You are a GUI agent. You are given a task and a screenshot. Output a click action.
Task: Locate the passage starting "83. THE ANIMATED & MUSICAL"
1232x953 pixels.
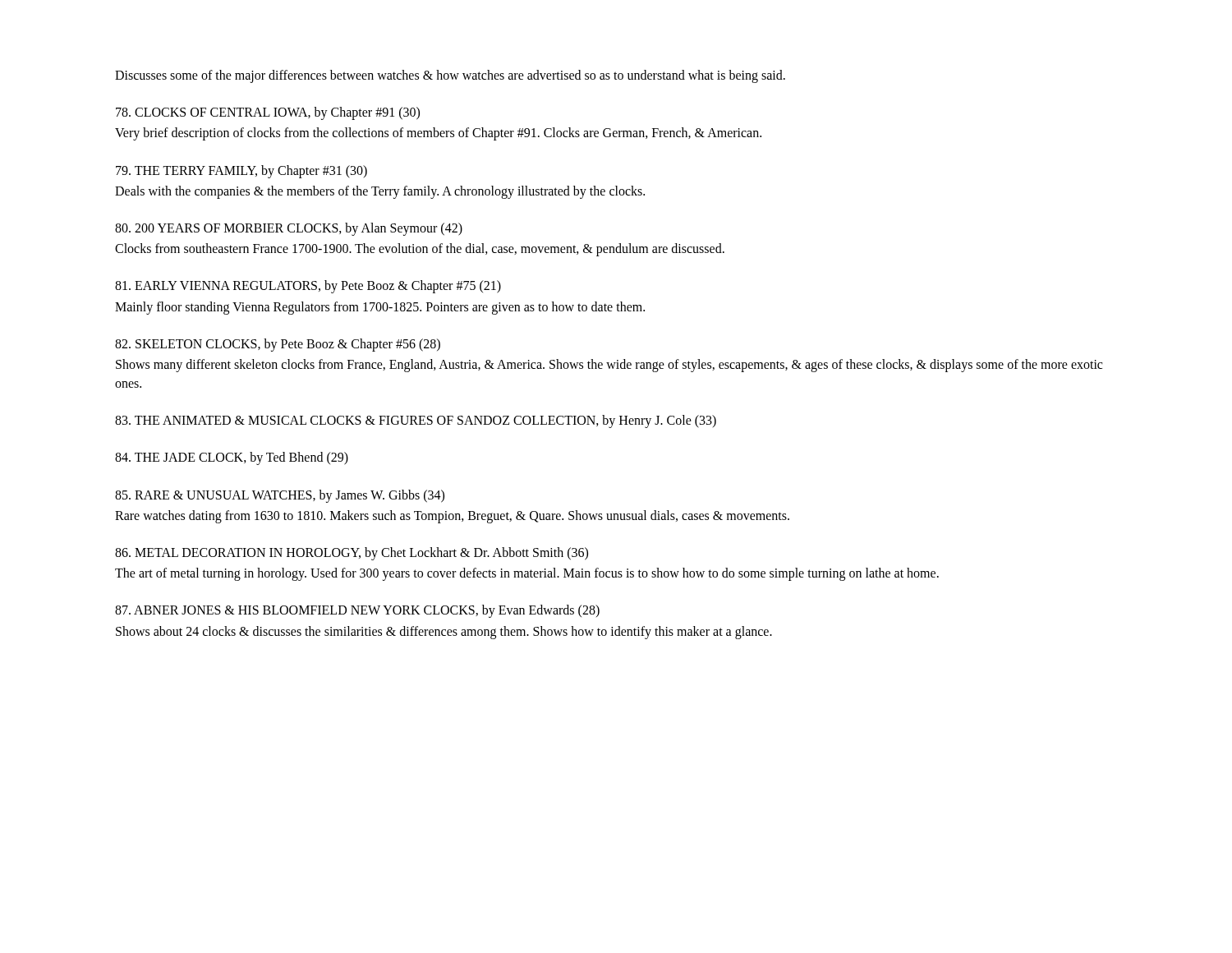(616, 420)
